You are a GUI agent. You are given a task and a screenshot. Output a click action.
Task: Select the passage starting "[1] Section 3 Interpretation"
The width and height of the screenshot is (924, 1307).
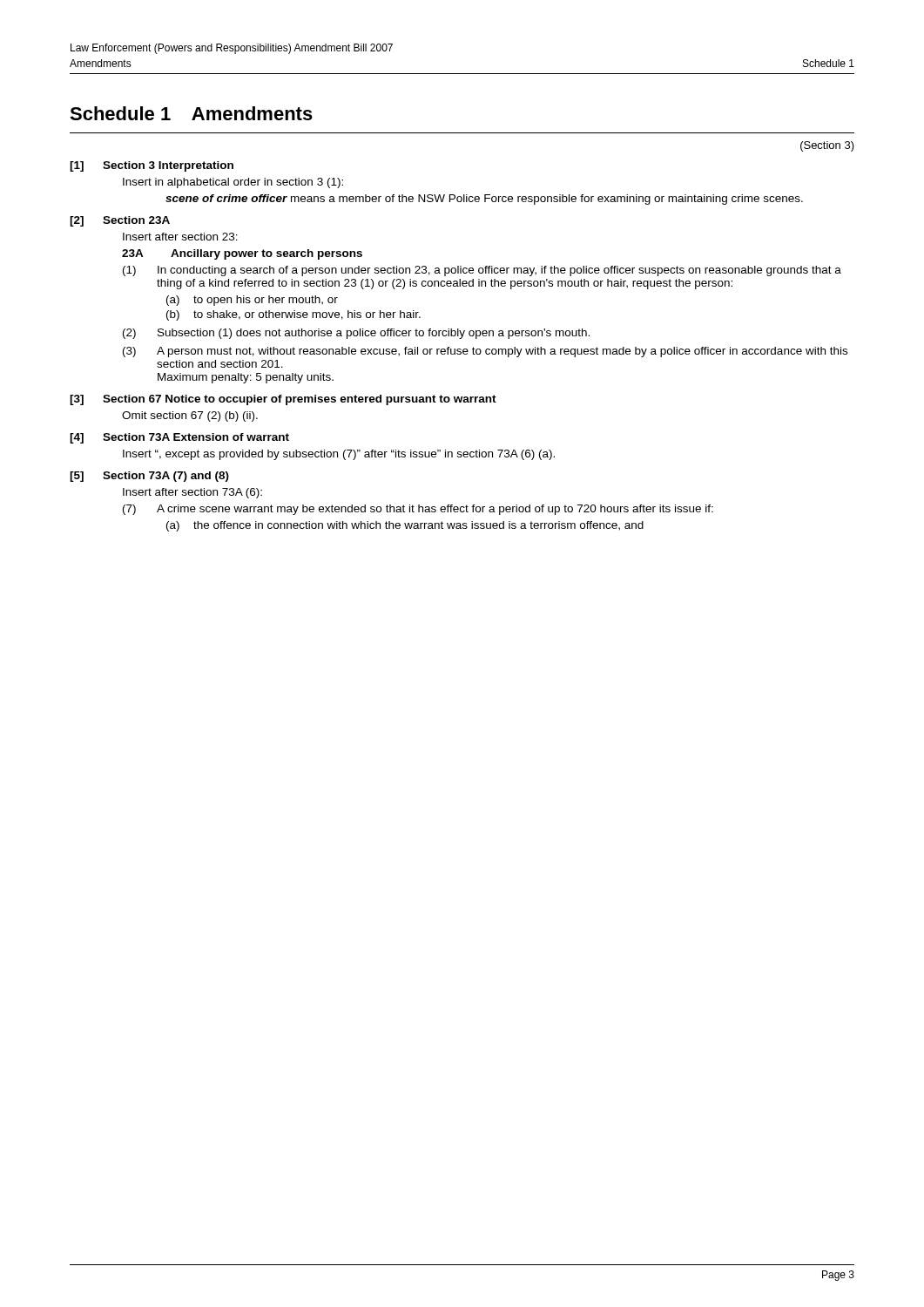tap(152, 165)
